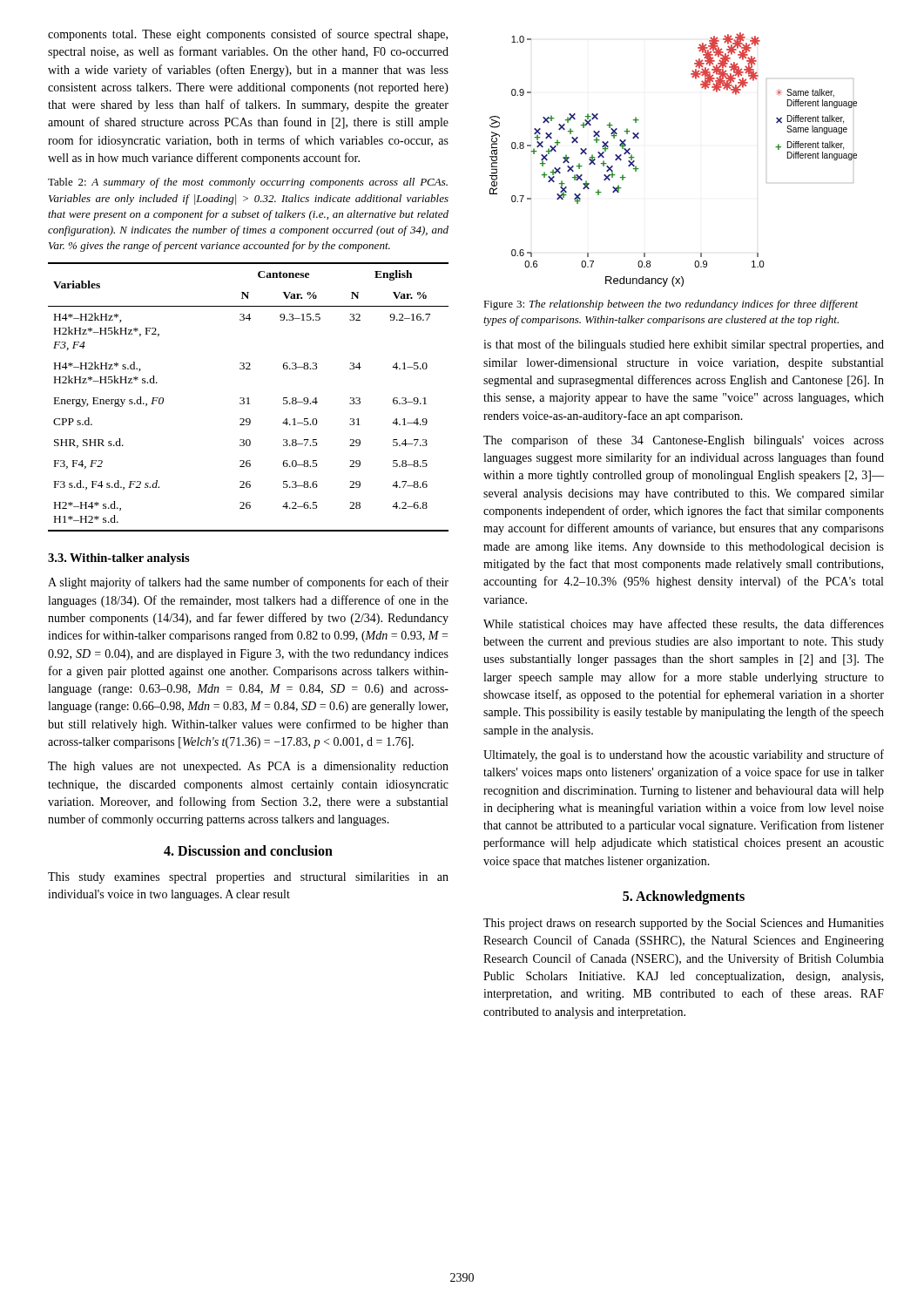This screenshot has width=924, height=1307.
Task: Locate the section header with the text "3.3. Within-talker analysis"
Action: click(x=119, y=559)
